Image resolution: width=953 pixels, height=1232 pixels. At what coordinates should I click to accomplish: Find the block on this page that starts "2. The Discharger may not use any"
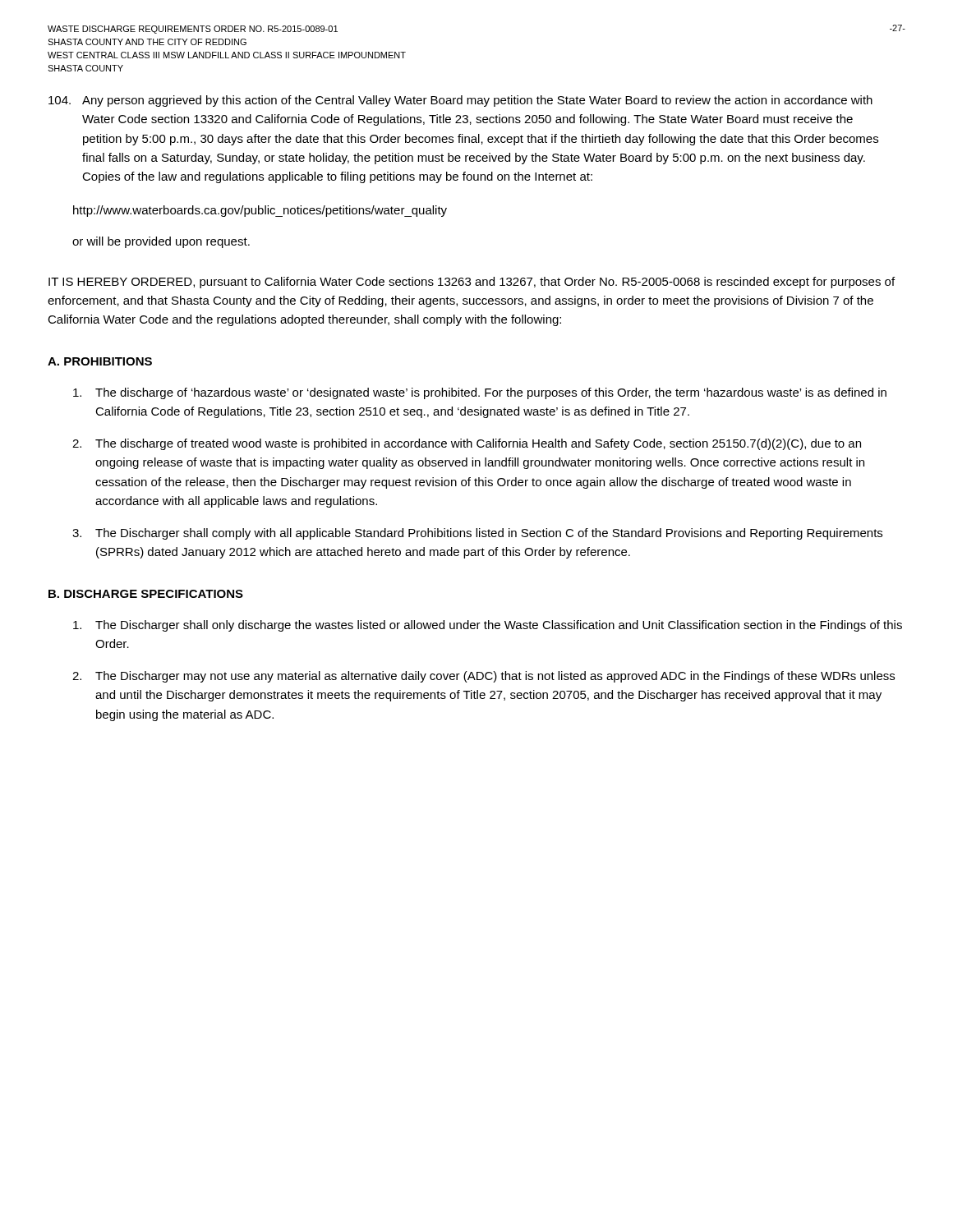click(x=489, y=695)
